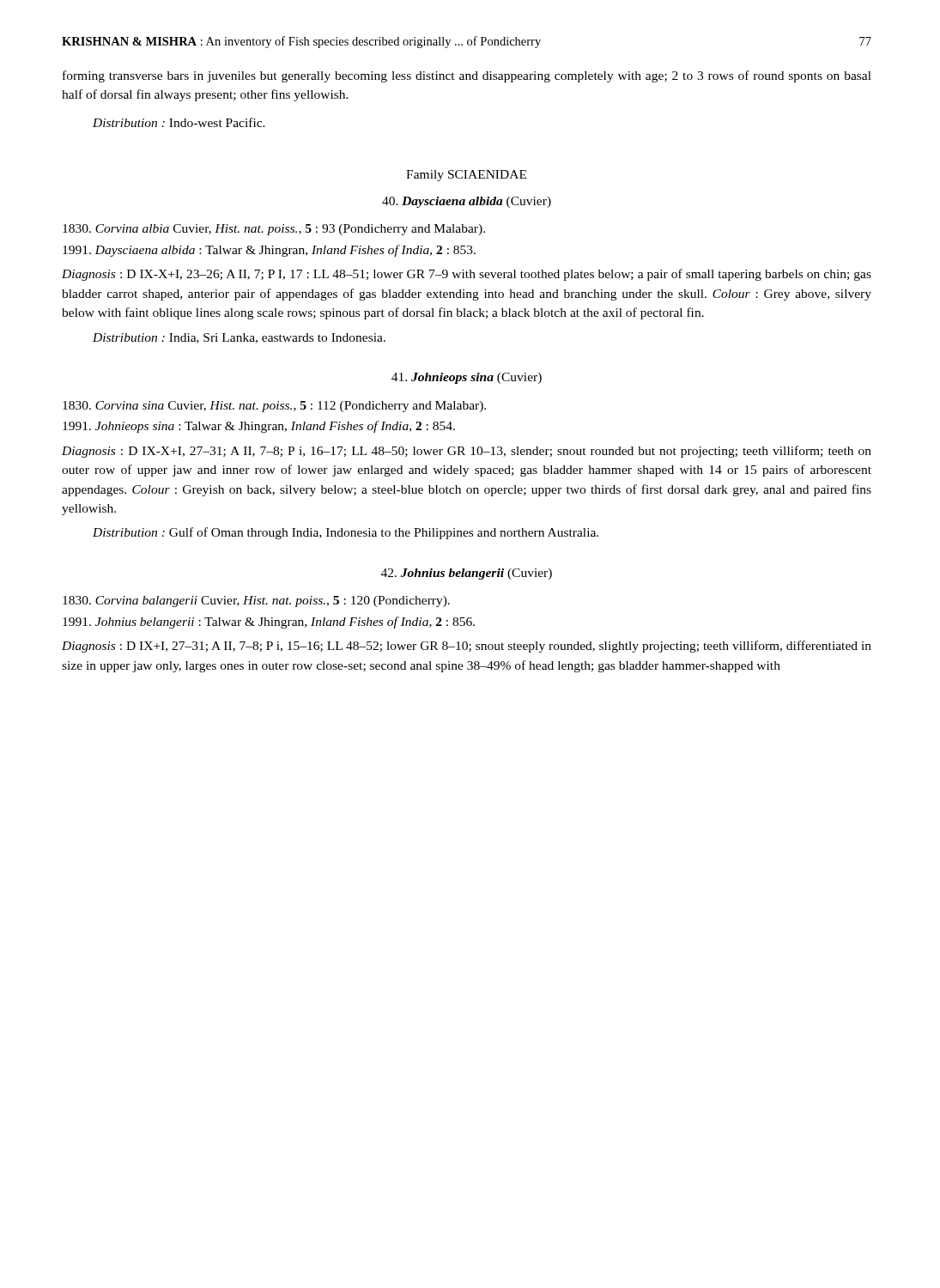
Task: Point to the section header beginning "41. Johnieops sina"
Action: coord(467,377)
